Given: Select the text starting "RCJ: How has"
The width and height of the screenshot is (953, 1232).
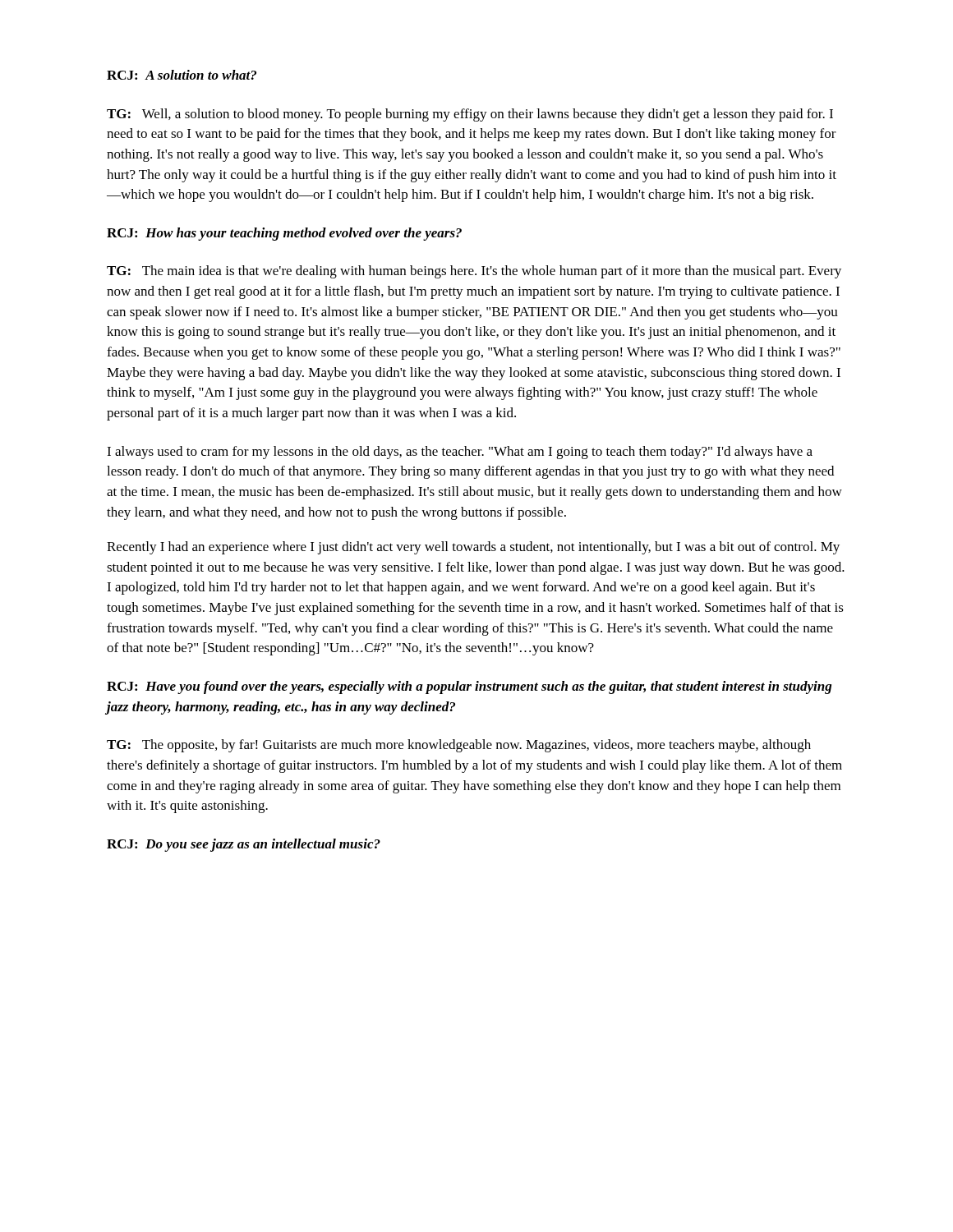Looking at the screenshot, I should point(284,234).
